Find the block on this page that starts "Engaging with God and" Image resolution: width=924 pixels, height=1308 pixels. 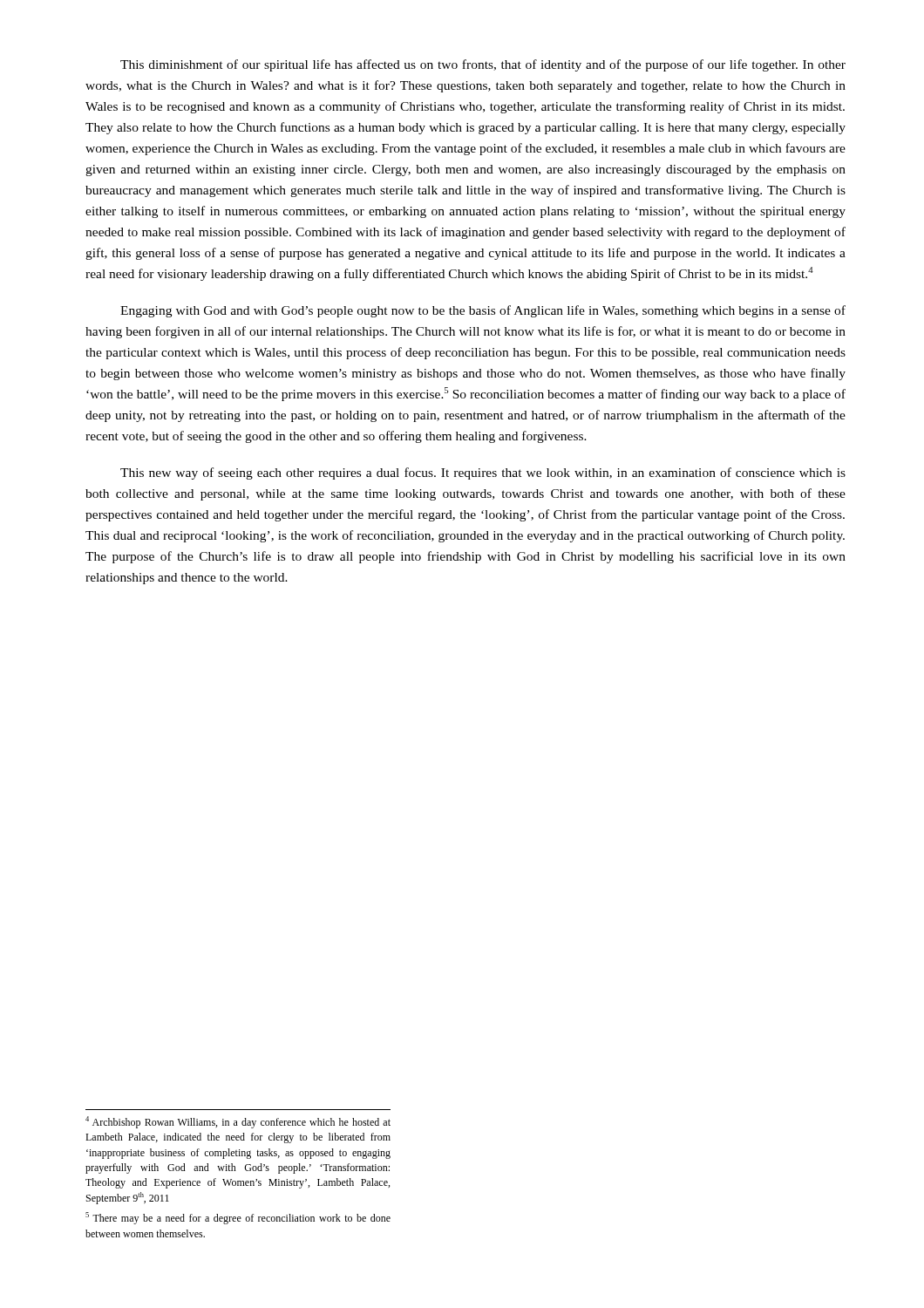point(466,373)
